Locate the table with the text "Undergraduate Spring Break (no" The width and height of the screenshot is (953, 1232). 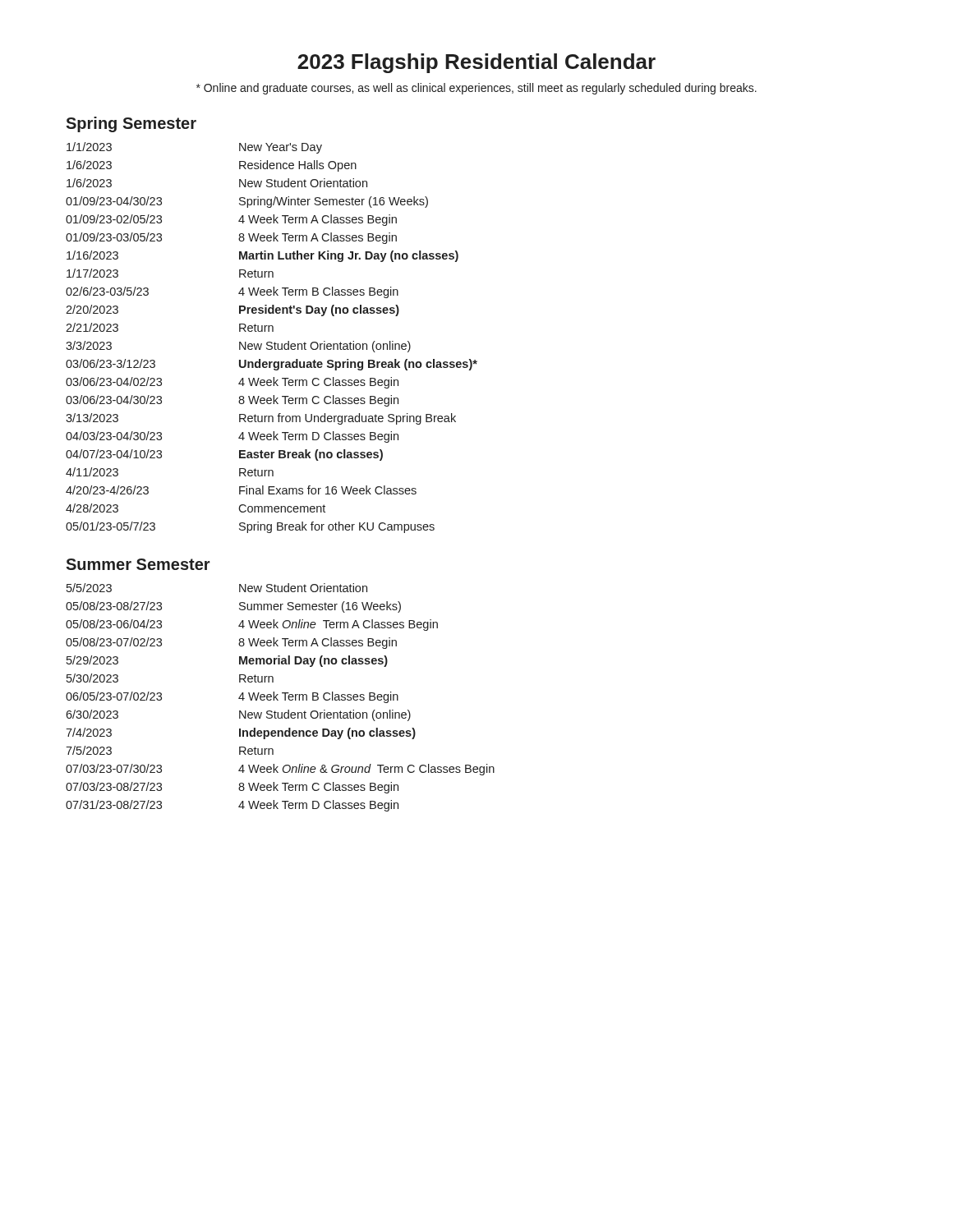point(476,337)
